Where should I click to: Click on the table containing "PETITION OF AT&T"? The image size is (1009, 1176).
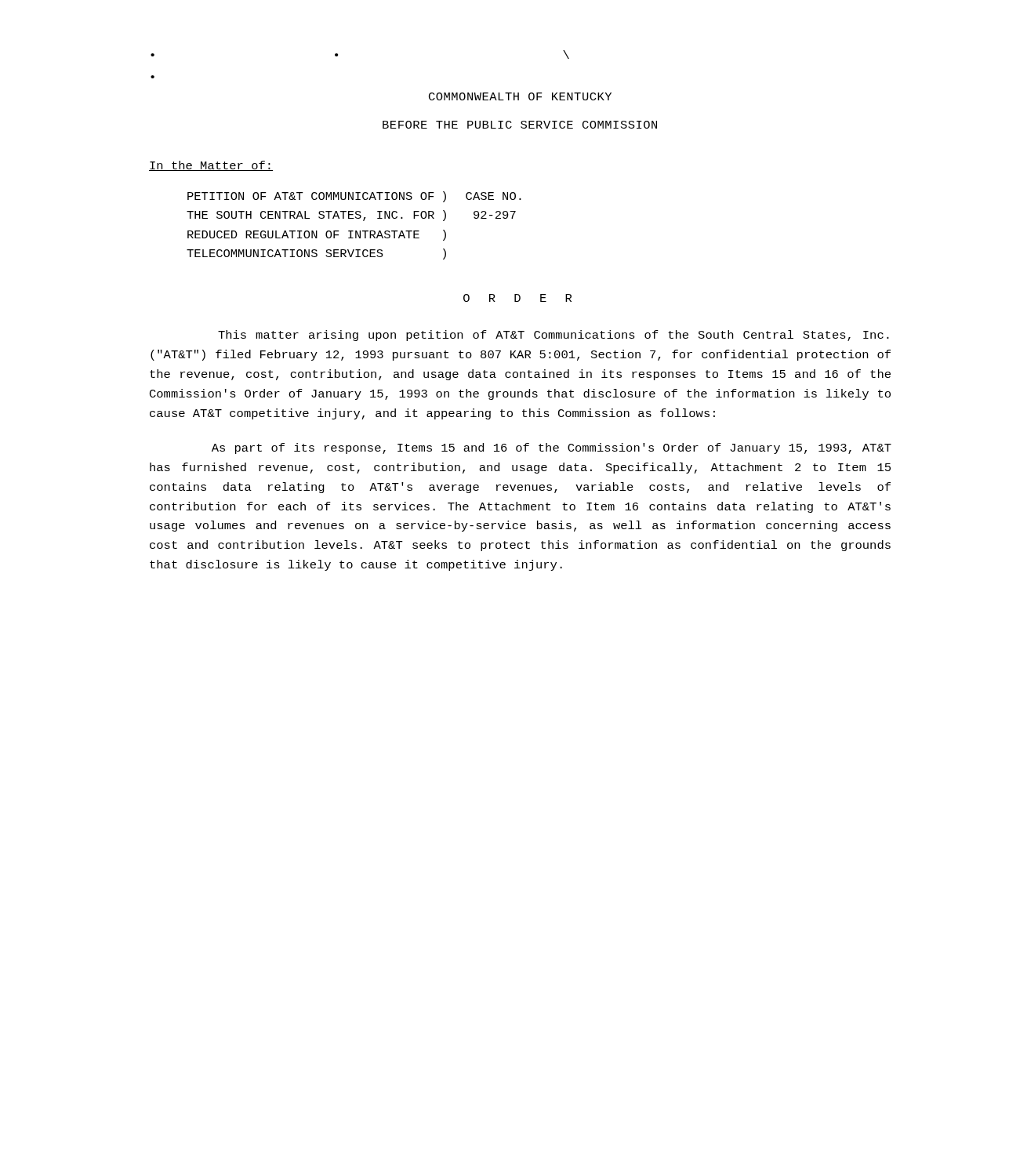point(539,225)
